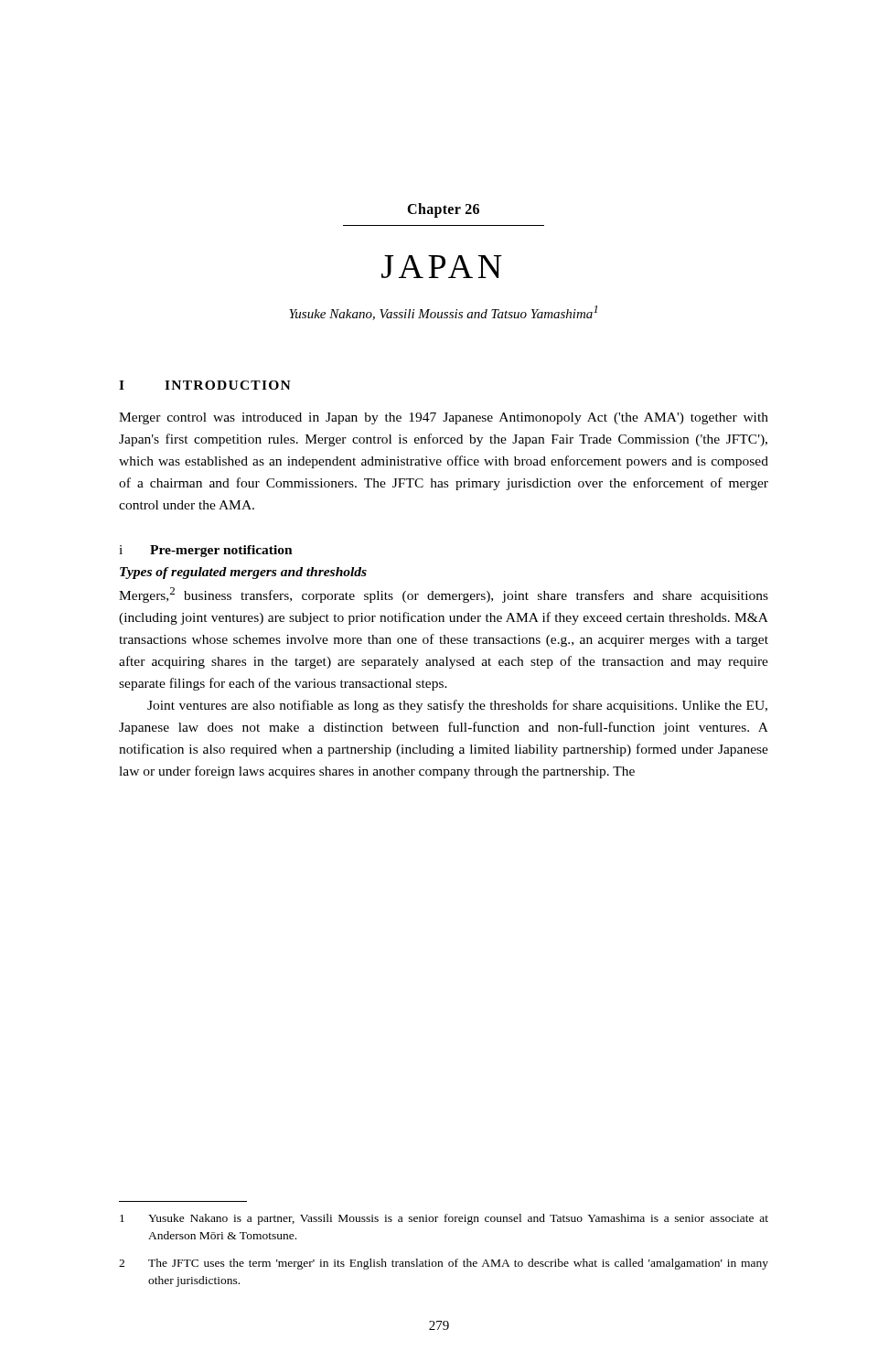Viewport: 878px width, 1372px height.
Task: Point to the region starting "Mergers,2 business transfers, corporate splits"
Action: (x=444, y=682)
